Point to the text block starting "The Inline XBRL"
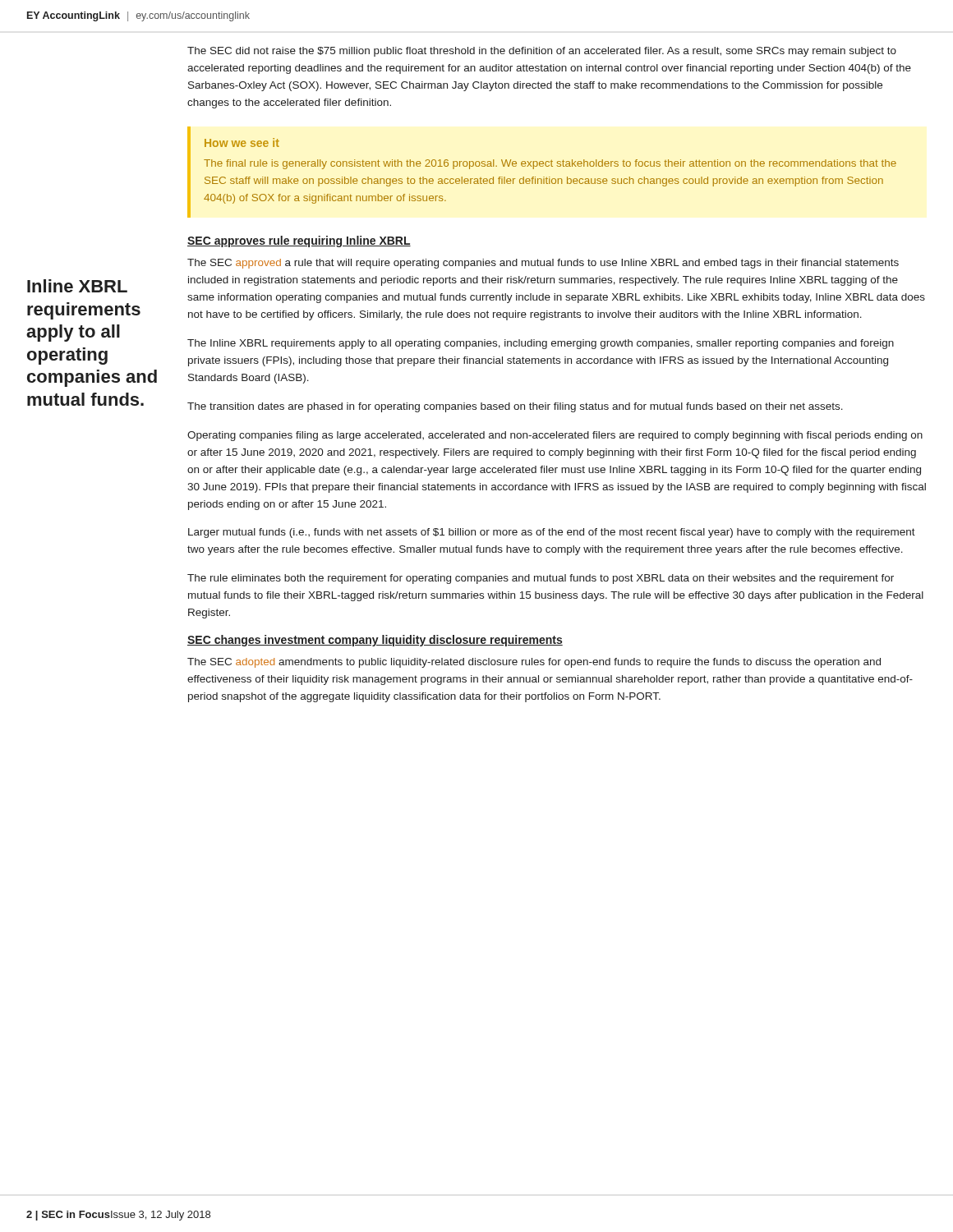Viewport: 953px width, 1232px height. pos(541,360)
